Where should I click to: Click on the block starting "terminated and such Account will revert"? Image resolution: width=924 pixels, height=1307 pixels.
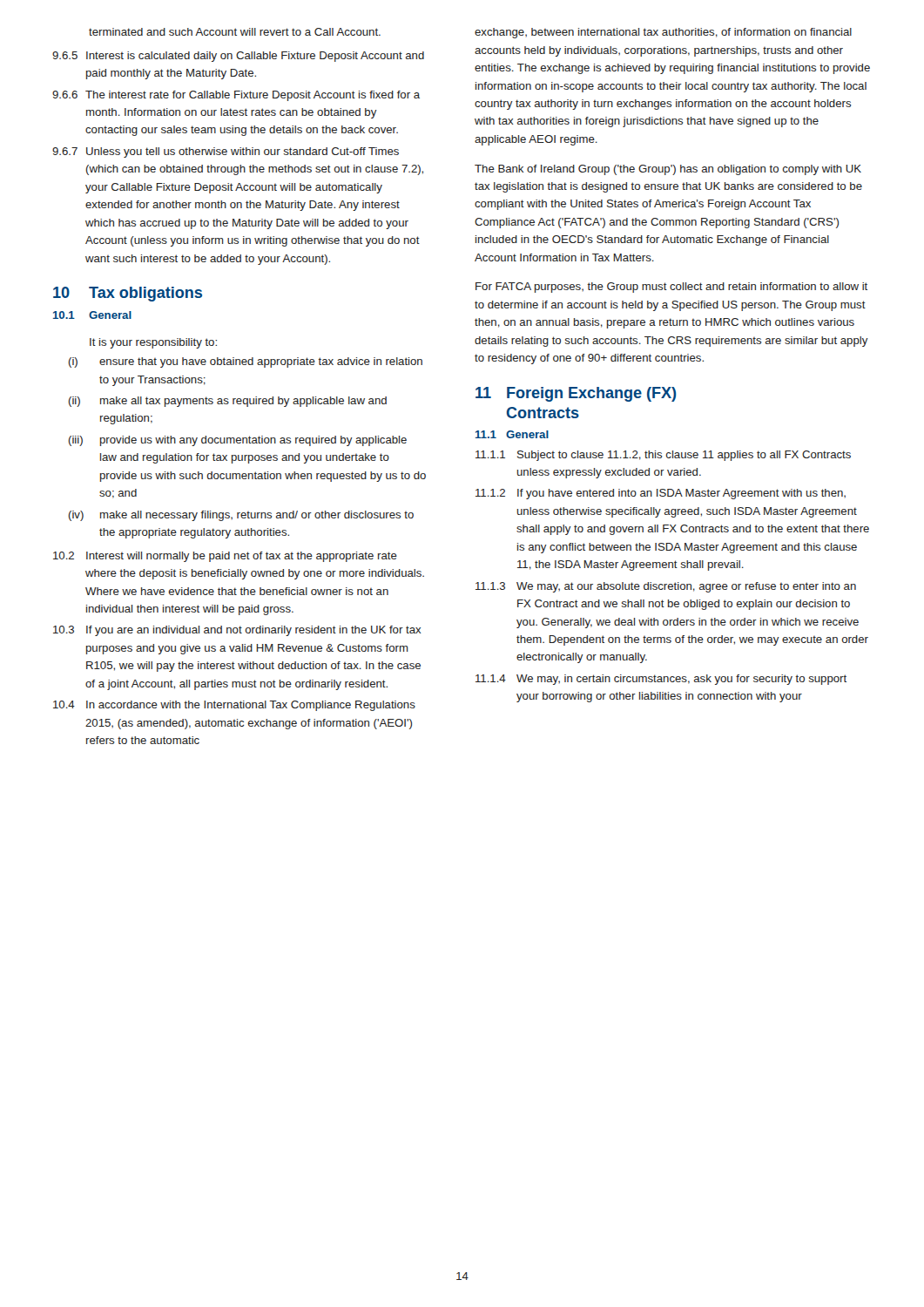[258, 33]
